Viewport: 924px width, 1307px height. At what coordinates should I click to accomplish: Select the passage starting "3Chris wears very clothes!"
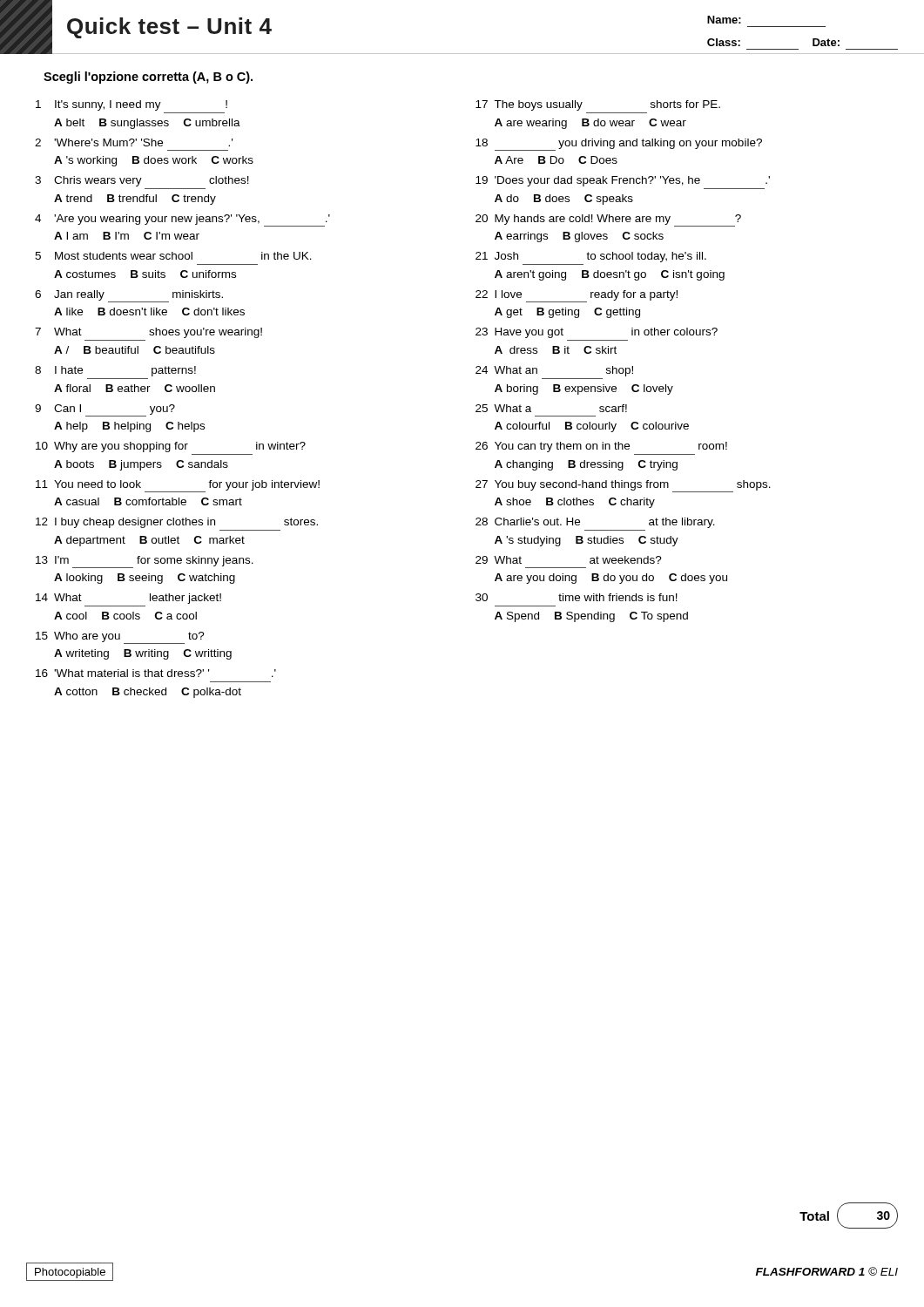pyautogui.click(x=246, y=188)
